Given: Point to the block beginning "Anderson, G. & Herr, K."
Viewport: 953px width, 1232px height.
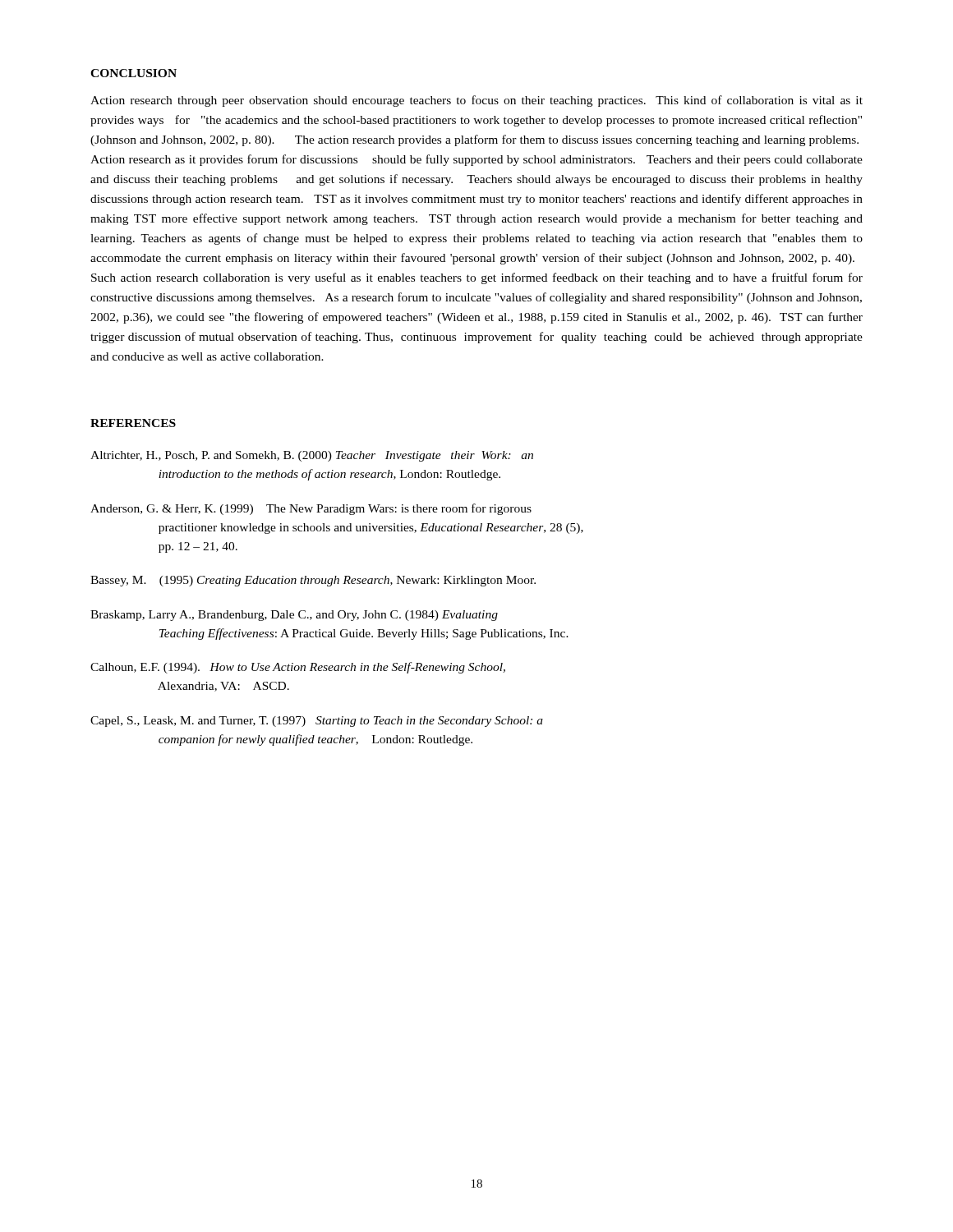Looking at the screenshot, I should [476, 527].
